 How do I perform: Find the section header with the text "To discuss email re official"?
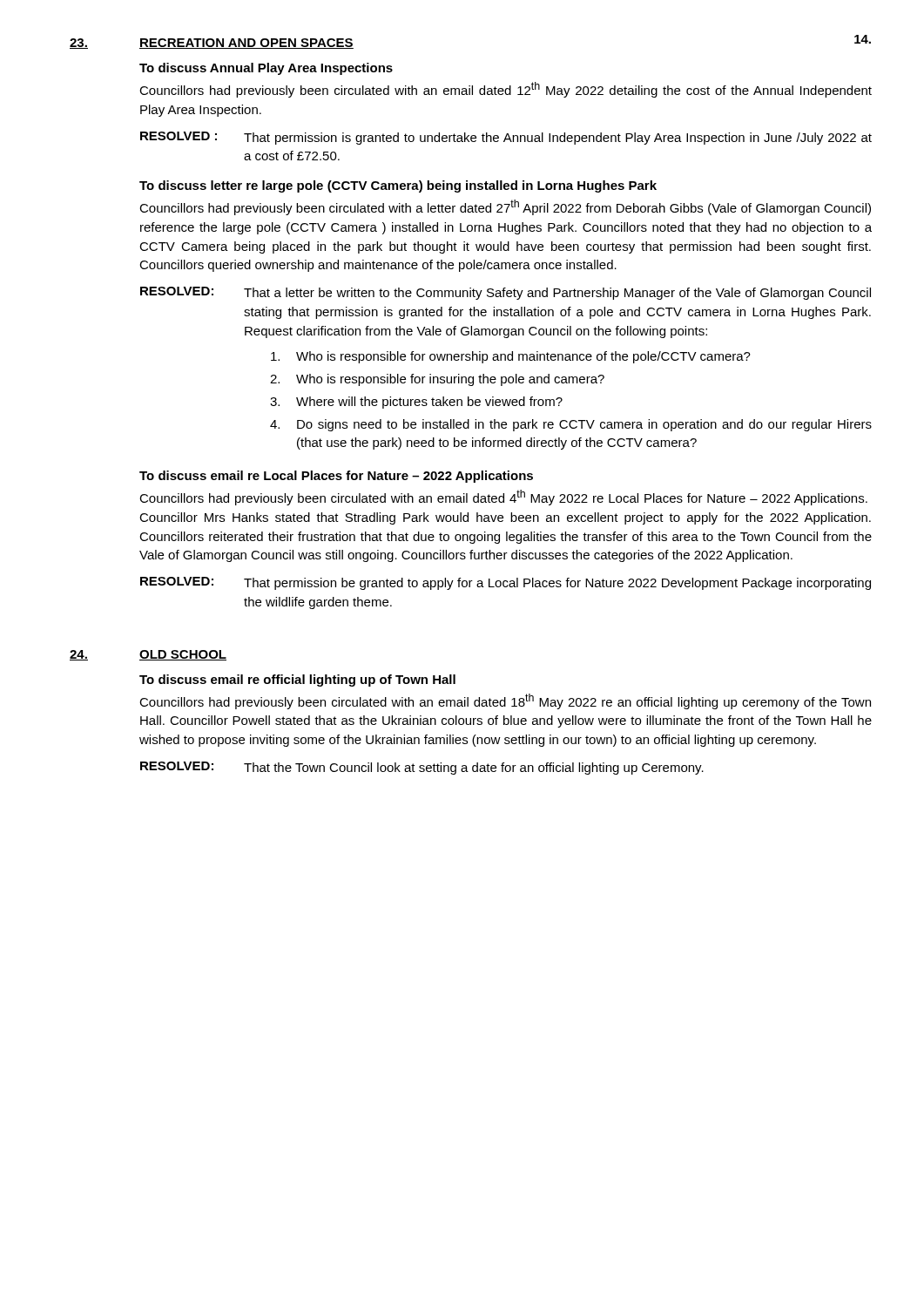pyautogui.click(x=298, y=679)
